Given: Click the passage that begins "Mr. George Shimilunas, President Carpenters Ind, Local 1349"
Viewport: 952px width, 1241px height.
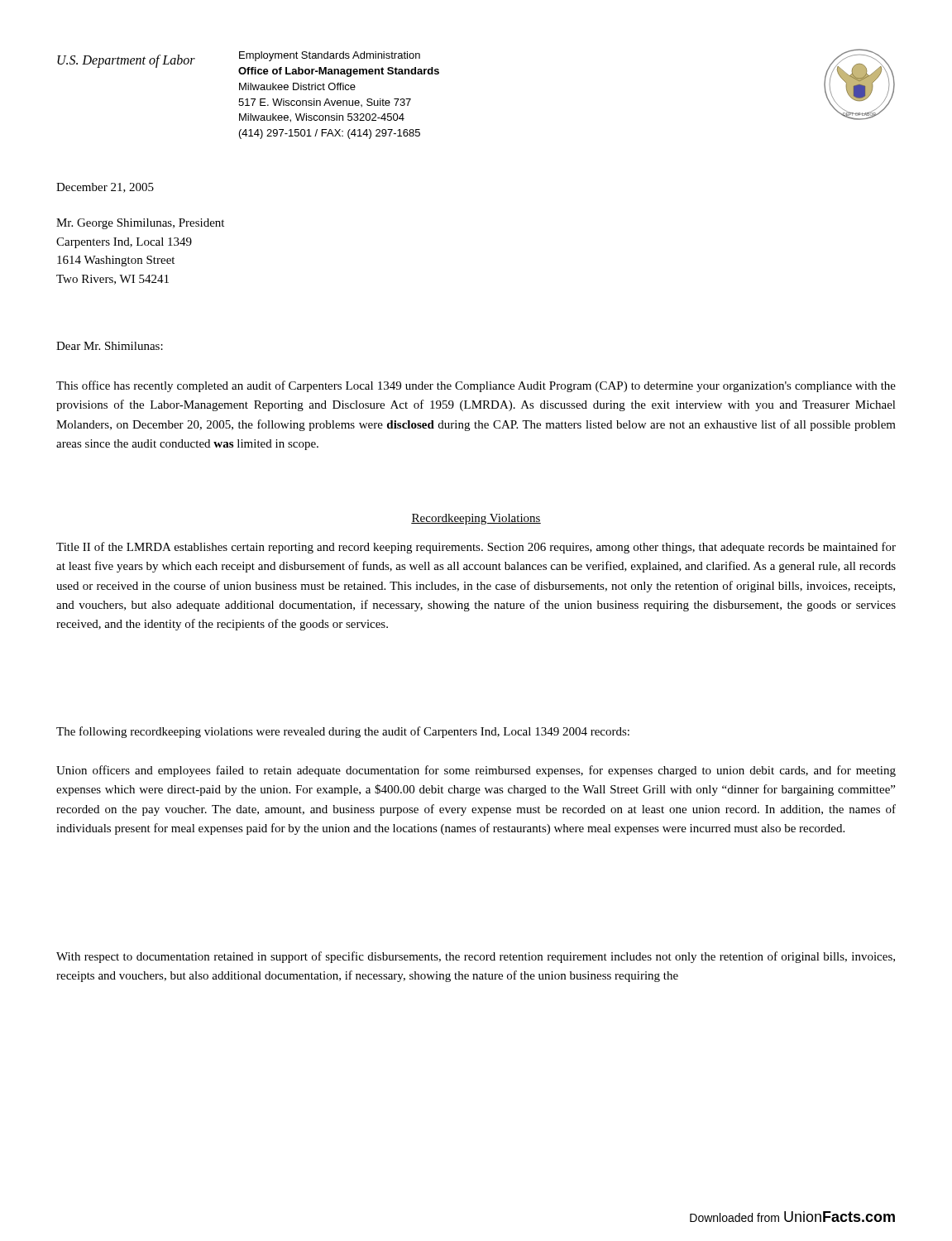Looking at the screenshot, I should [140, 250].
